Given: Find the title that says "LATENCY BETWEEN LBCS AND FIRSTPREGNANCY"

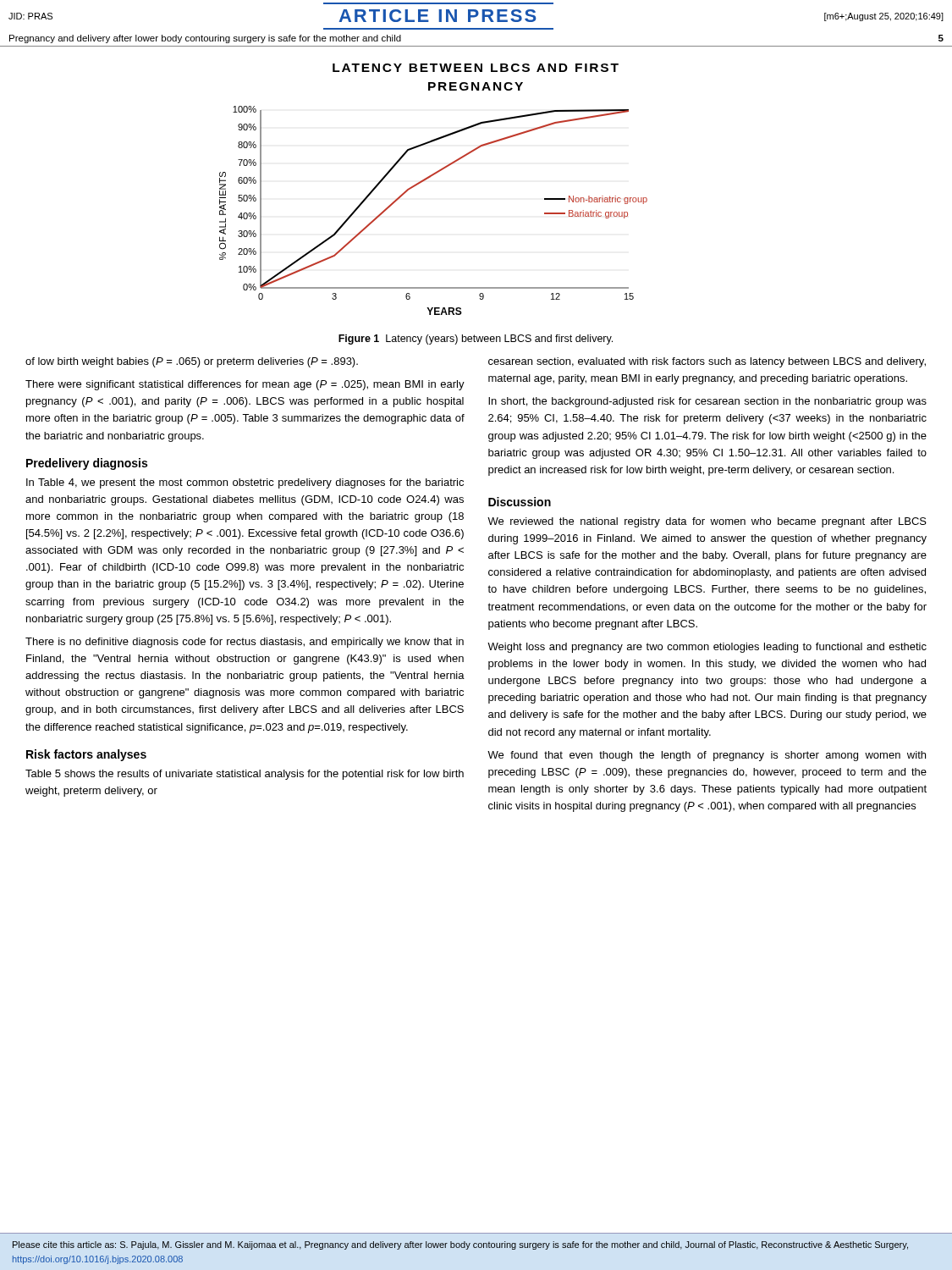Looking at the screenshot, I should coord(476,77).
